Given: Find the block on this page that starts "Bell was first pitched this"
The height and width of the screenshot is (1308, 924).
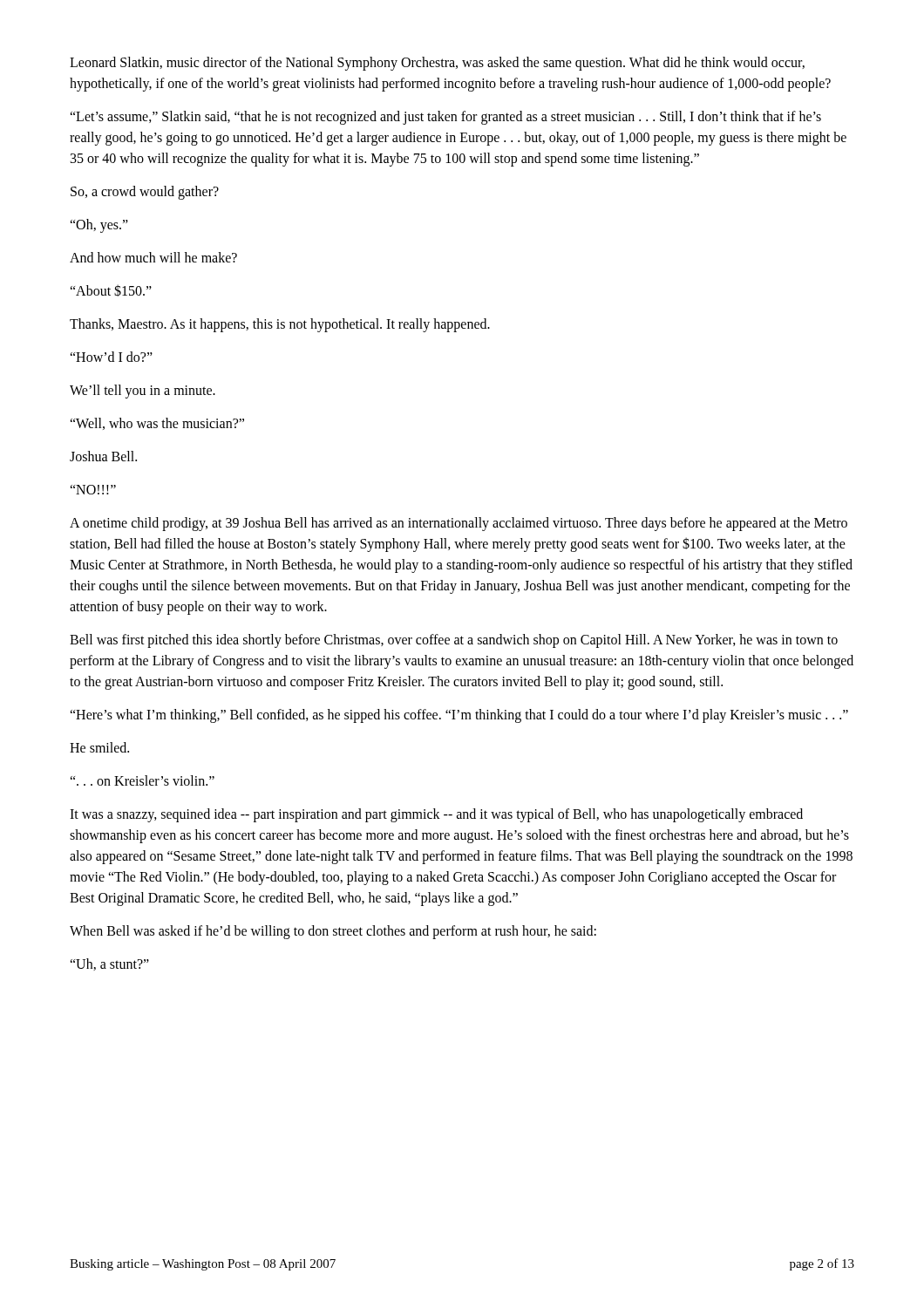Looking at the screenshot, I should tap(462, 661).
